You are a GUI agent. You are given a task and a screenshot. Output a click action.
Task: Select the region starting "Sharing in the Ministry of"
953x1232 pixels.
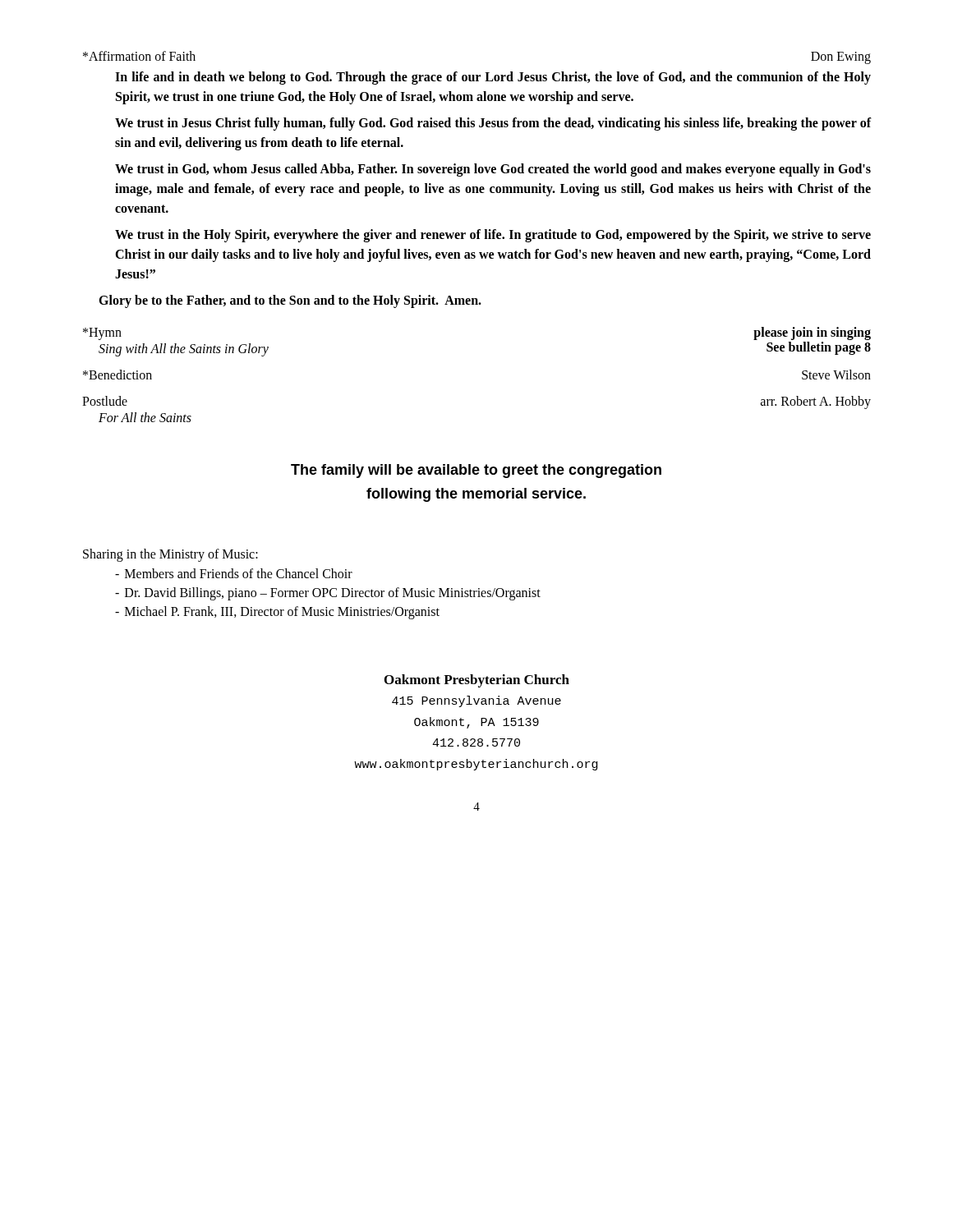click(170, 555)
